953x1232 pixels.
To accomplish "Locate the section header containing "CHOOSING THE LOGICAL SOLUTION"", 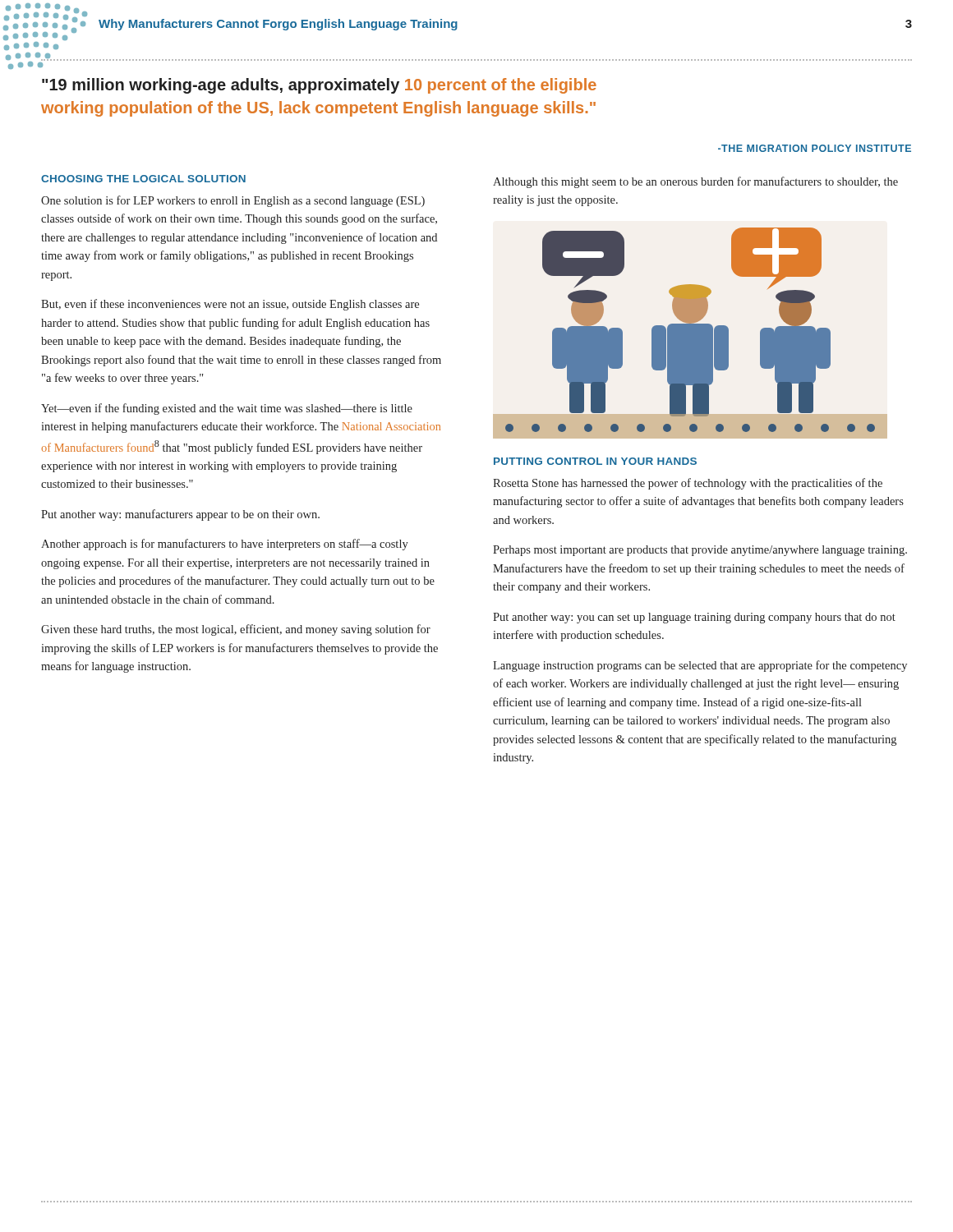I will (x=242, y=179).
